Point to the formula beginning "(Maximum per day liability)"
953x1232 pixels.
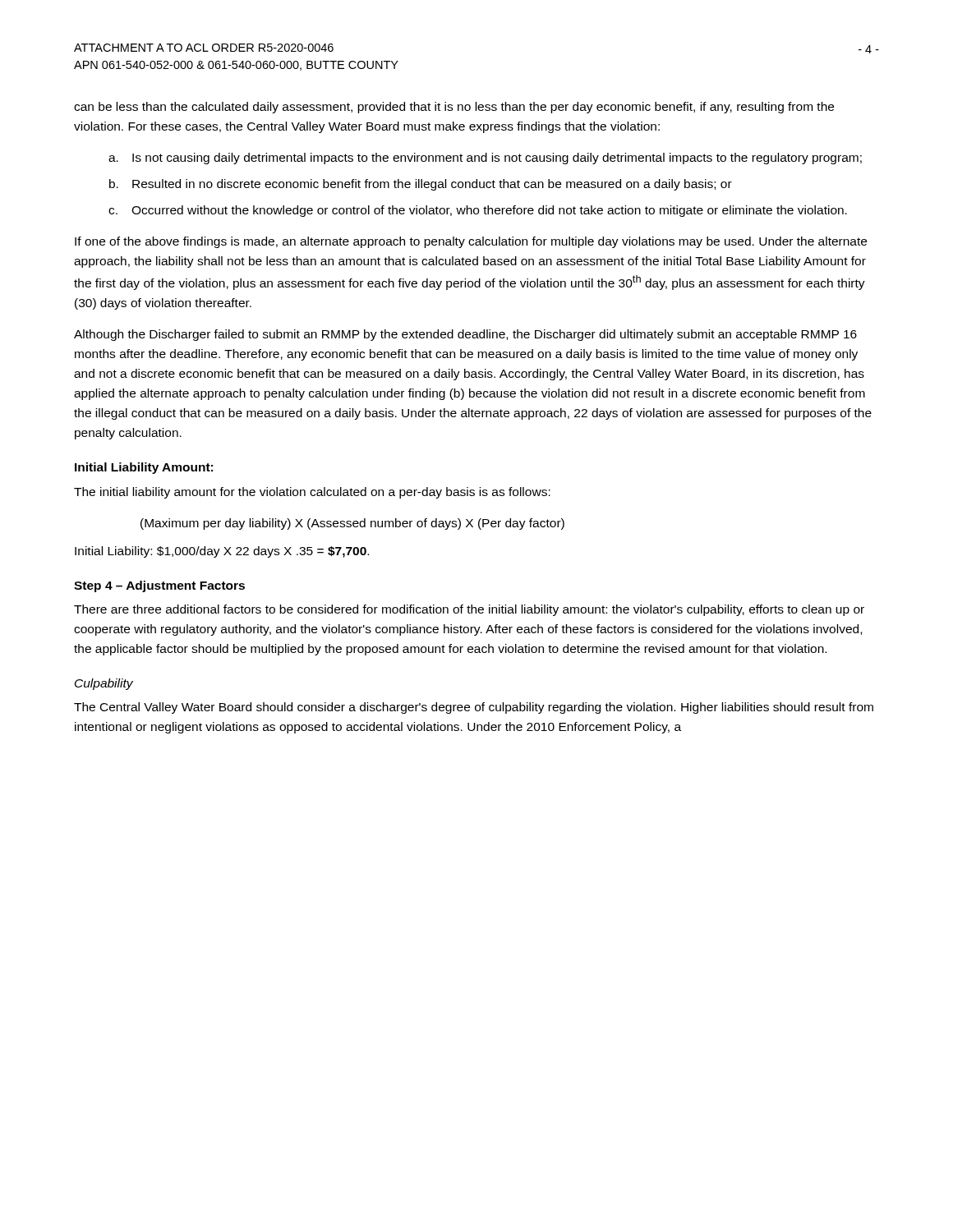click(x=352, y=523)
